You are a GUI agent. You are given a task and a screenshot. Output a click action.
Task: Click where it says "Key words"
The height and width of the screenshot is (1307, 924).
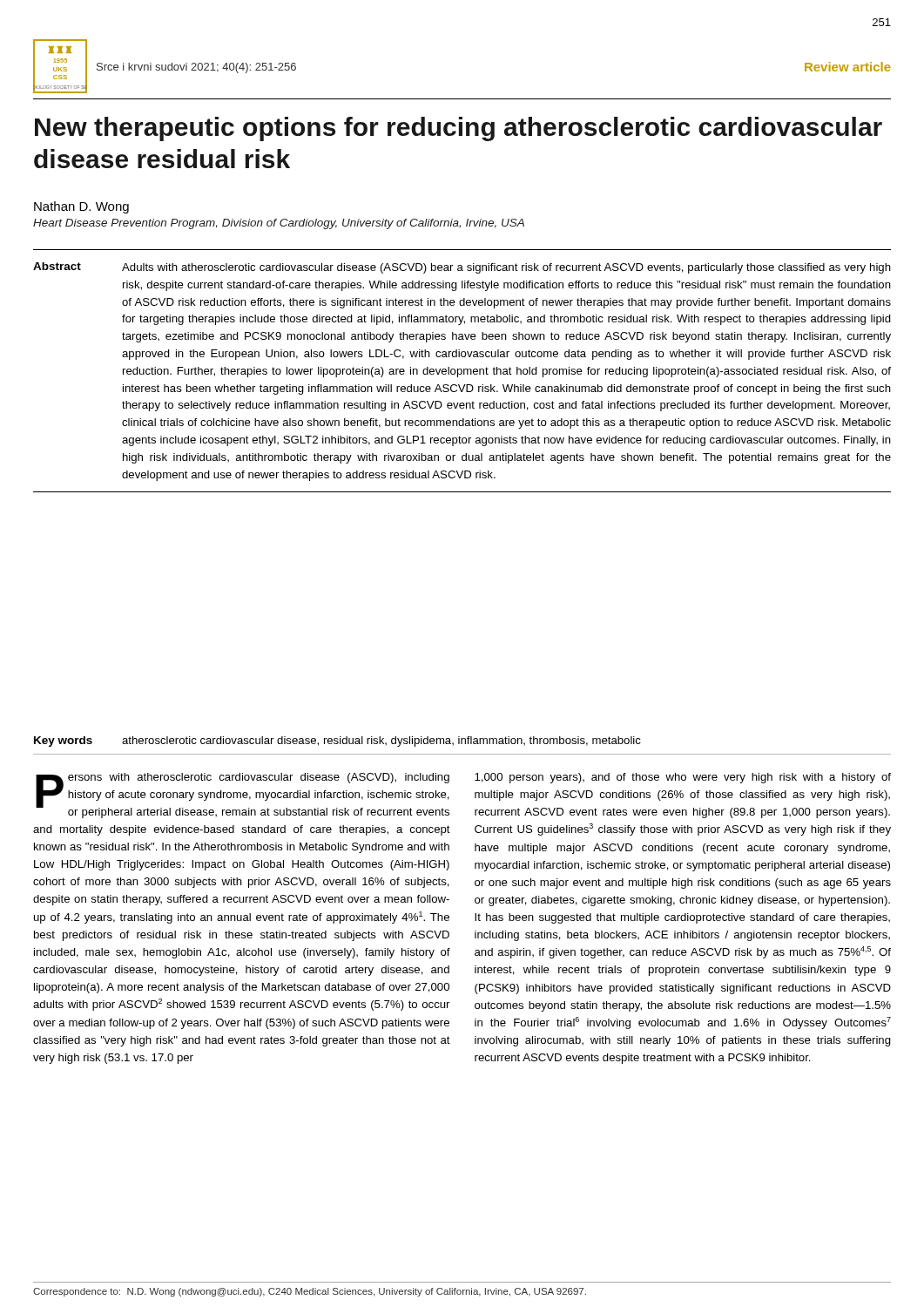pos(63,740)
